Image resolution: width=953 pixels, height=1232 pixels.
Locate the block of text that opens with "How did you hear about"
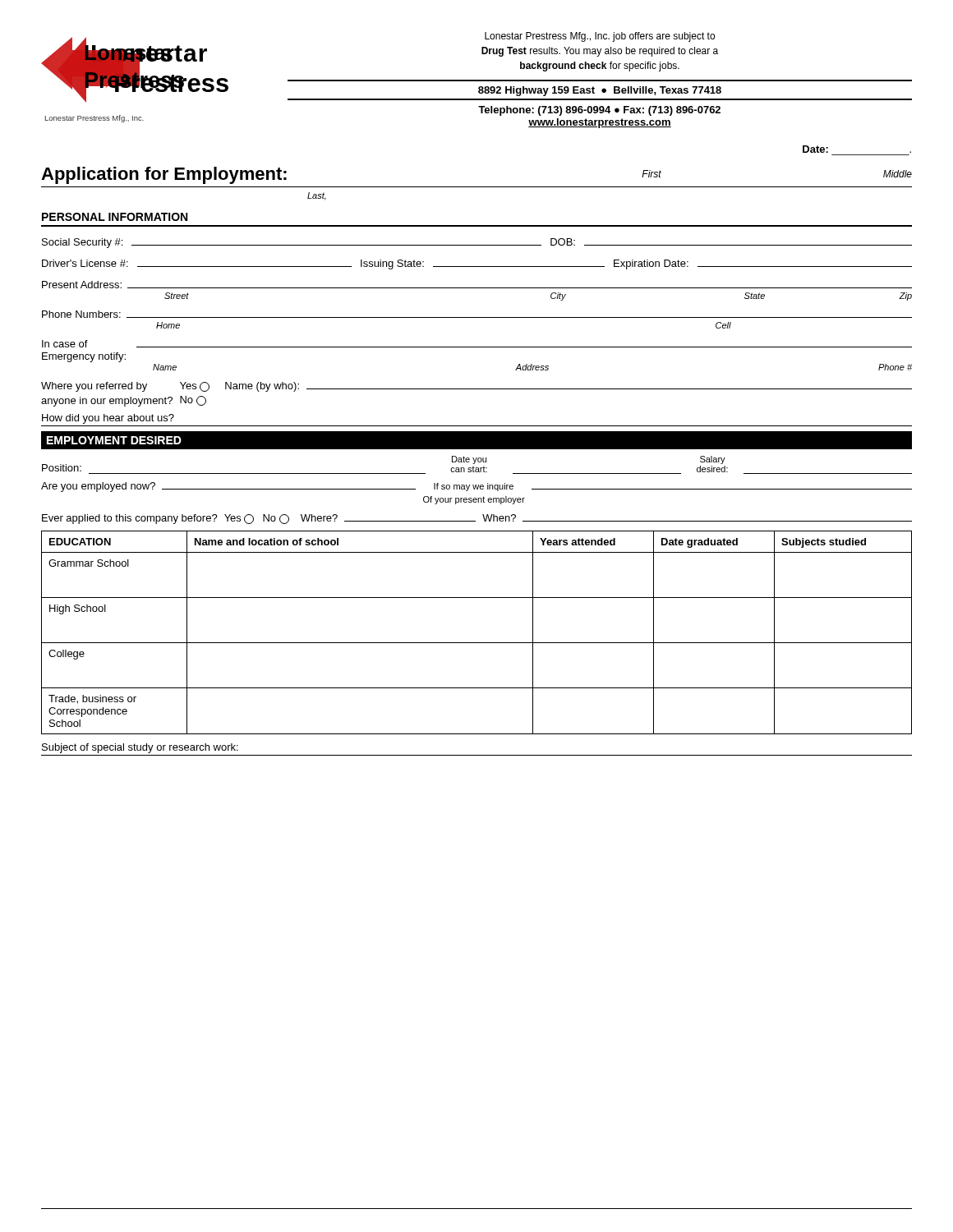coord(108,418)
